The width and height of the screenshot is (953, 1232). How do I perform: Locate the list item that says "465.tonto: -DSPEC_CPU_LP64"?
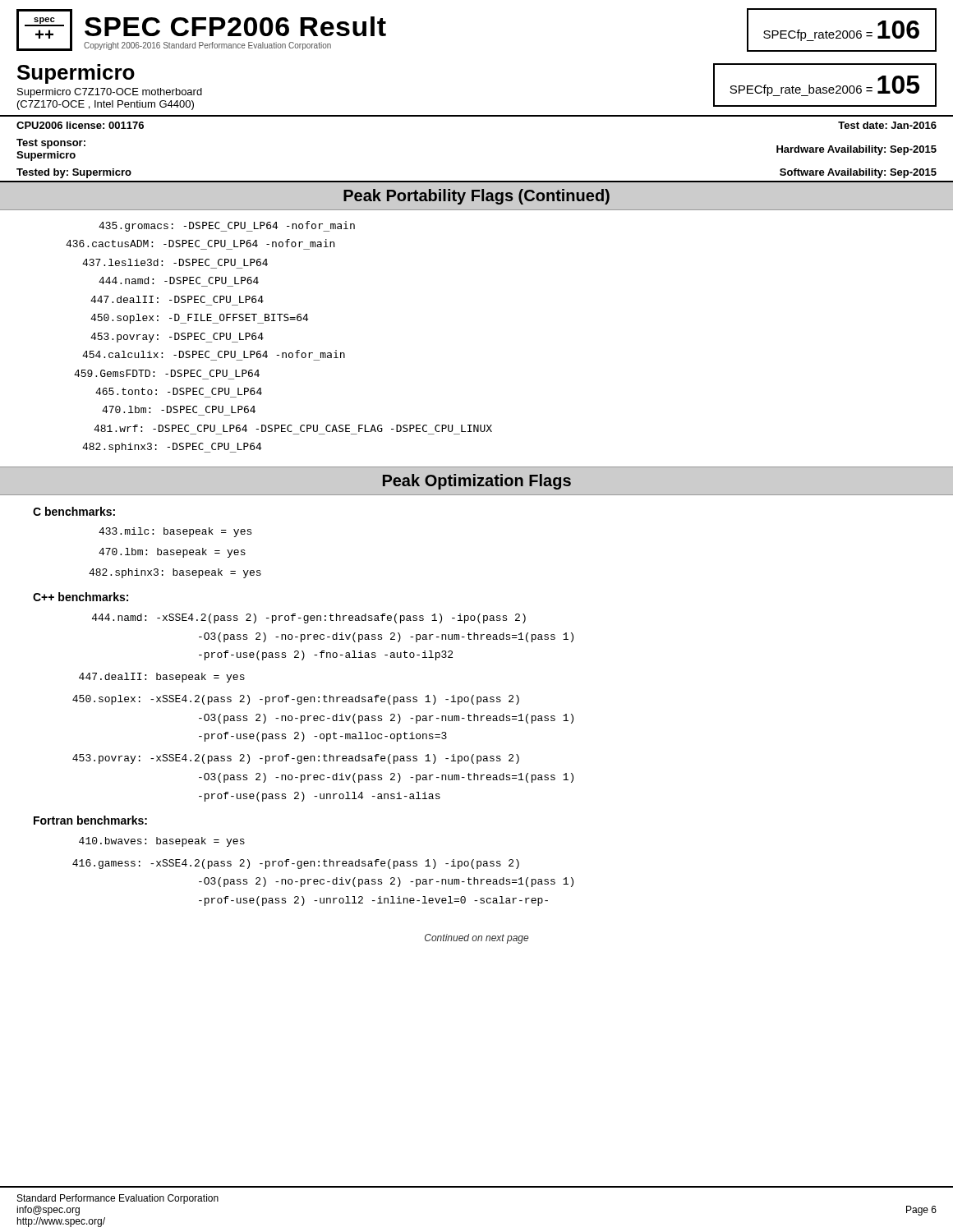tap(179, 392)
